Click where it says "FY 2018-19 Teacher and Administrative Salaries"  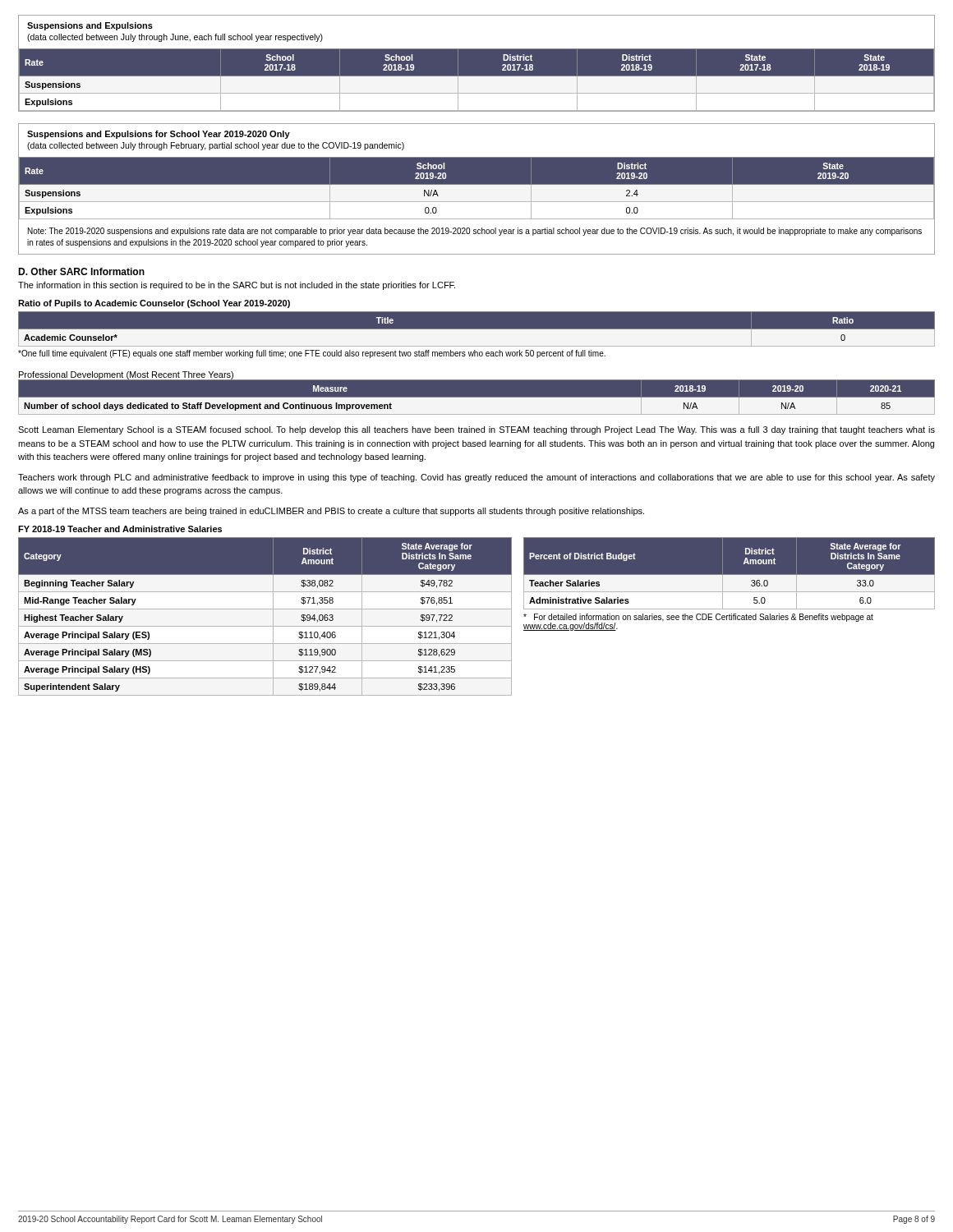coord(120,529)
